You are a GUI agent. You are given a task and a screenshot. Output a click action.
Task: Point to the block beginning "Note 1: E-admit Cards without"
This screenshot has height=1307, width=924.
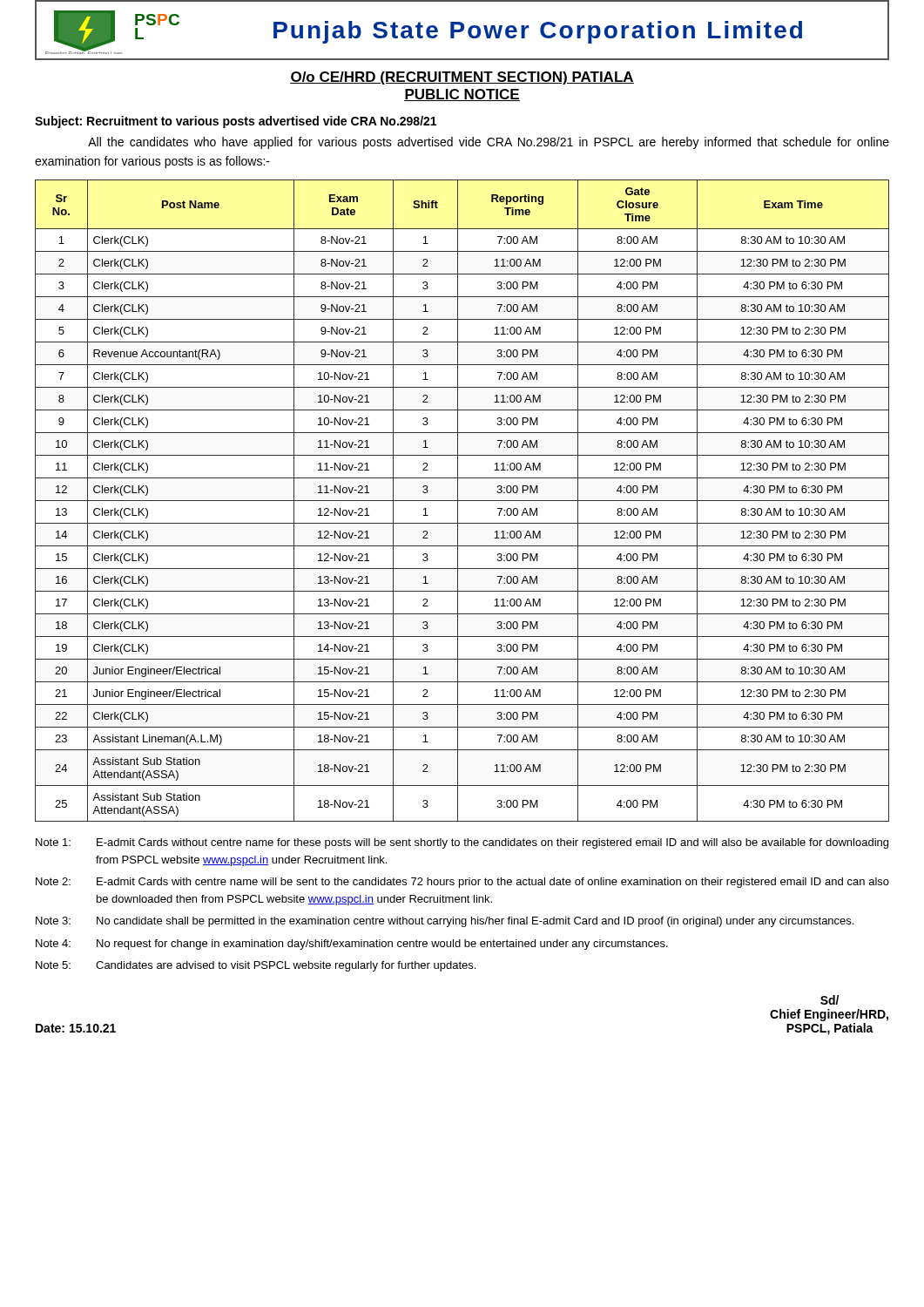point(462,851)
